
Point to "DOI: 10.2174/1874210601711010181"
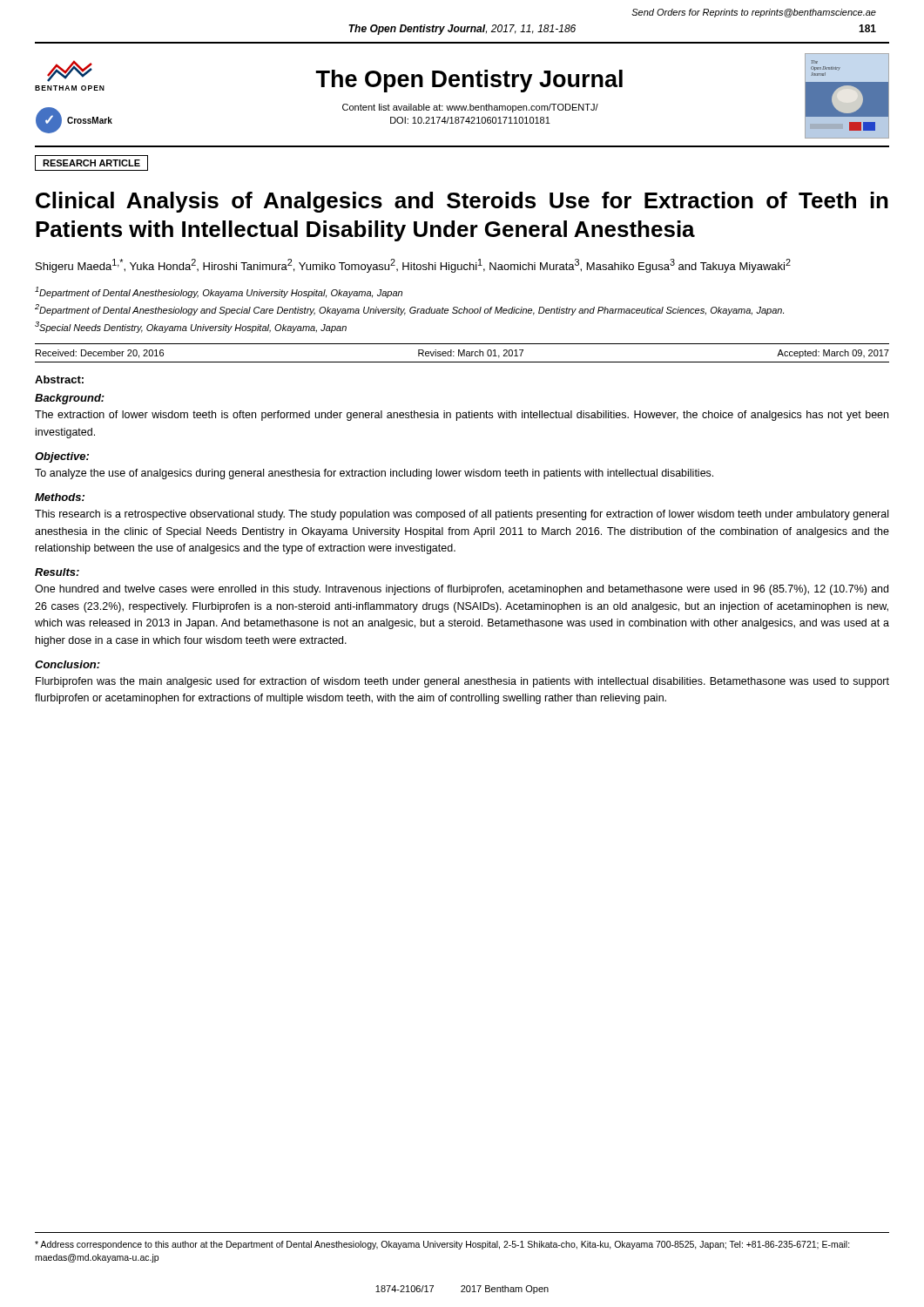click(x=470, y=120)
